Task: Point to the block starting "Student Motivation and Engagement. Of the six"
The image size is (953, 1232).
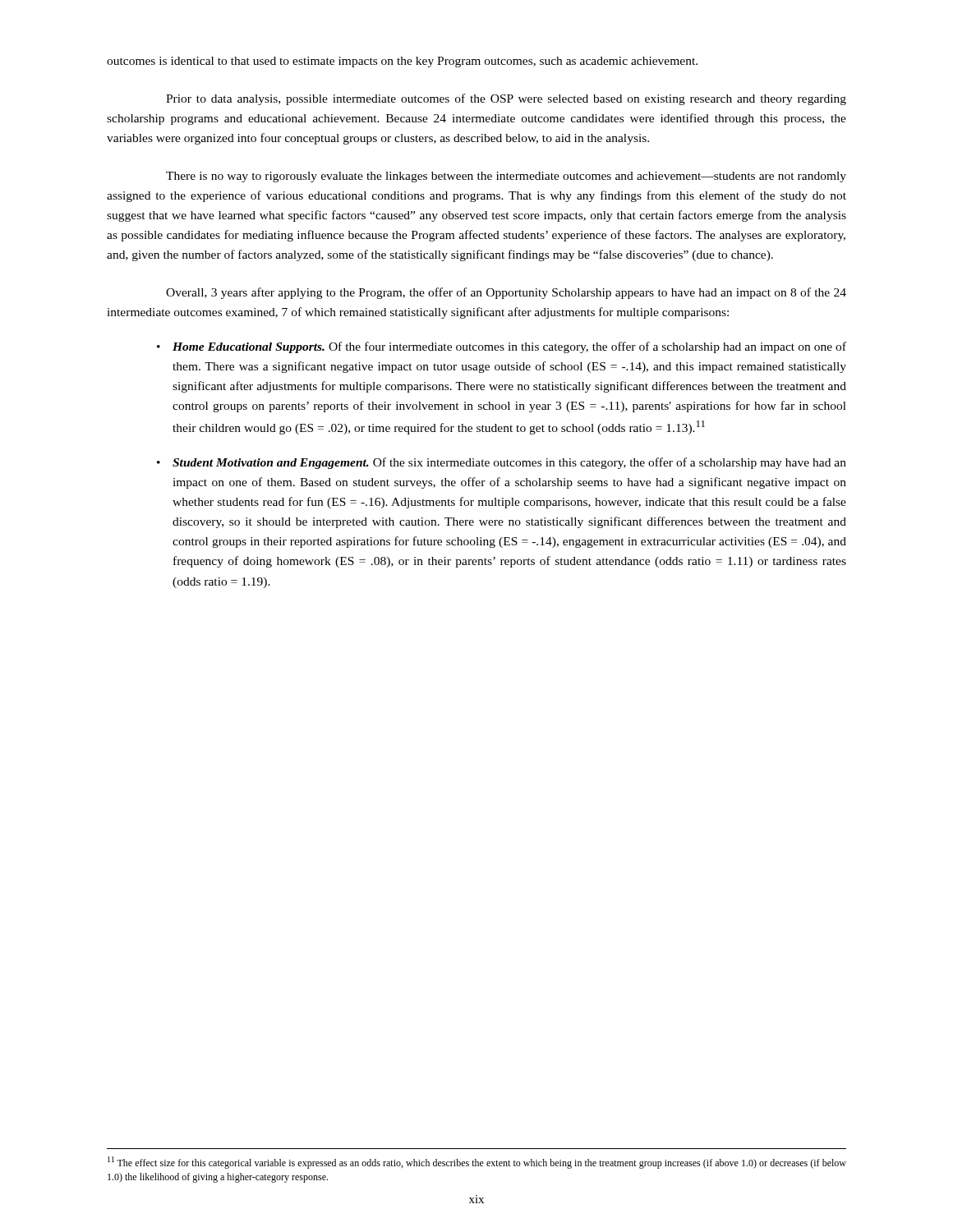Action: pyautogui.click(x=509, y=522)
